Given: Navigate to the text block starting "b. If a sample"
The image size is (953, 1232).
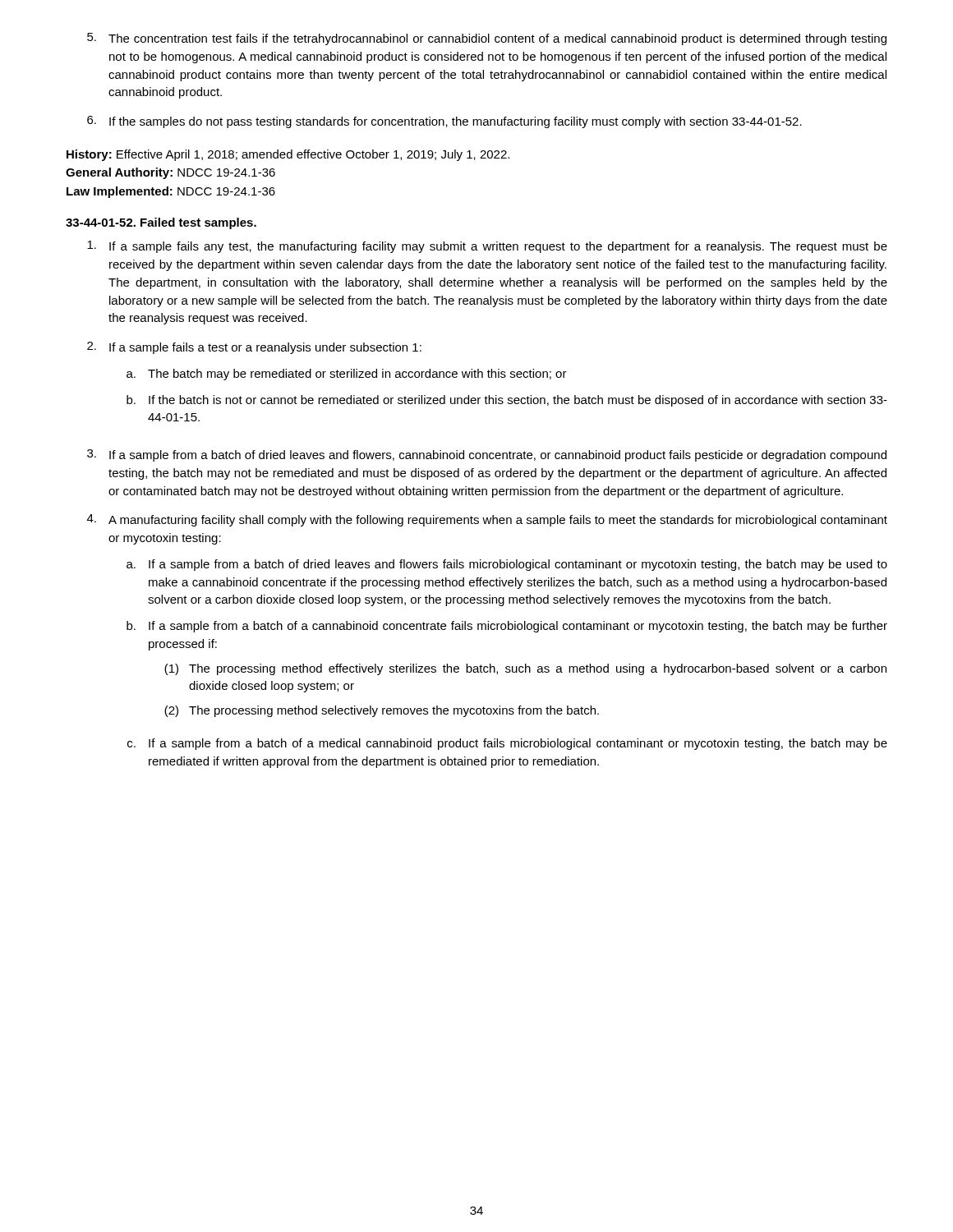Looking at the screenshot, I should pos(498,671).
